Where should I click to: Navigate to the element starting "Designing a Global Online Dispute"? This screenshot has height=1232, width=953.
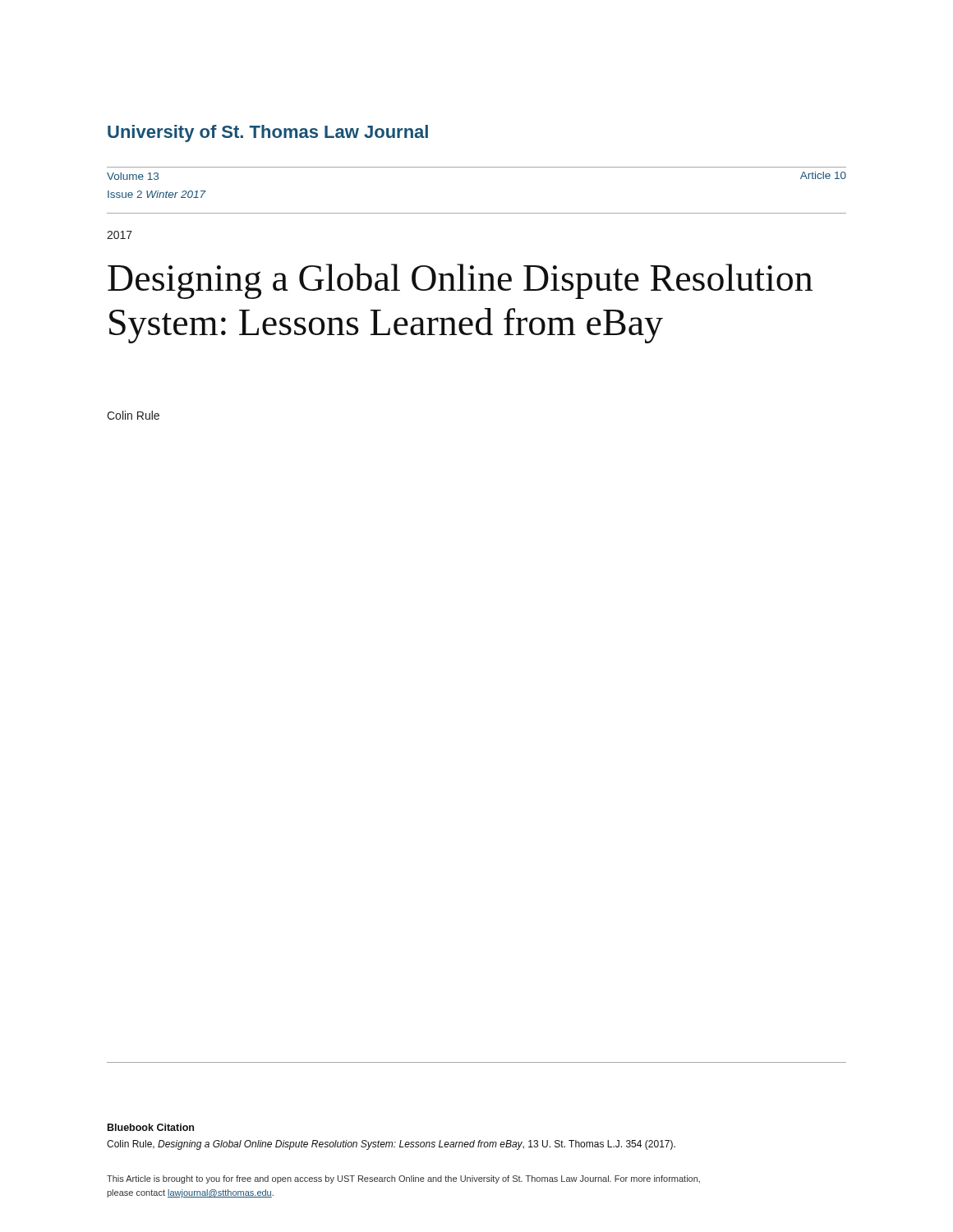coord(460,300)
